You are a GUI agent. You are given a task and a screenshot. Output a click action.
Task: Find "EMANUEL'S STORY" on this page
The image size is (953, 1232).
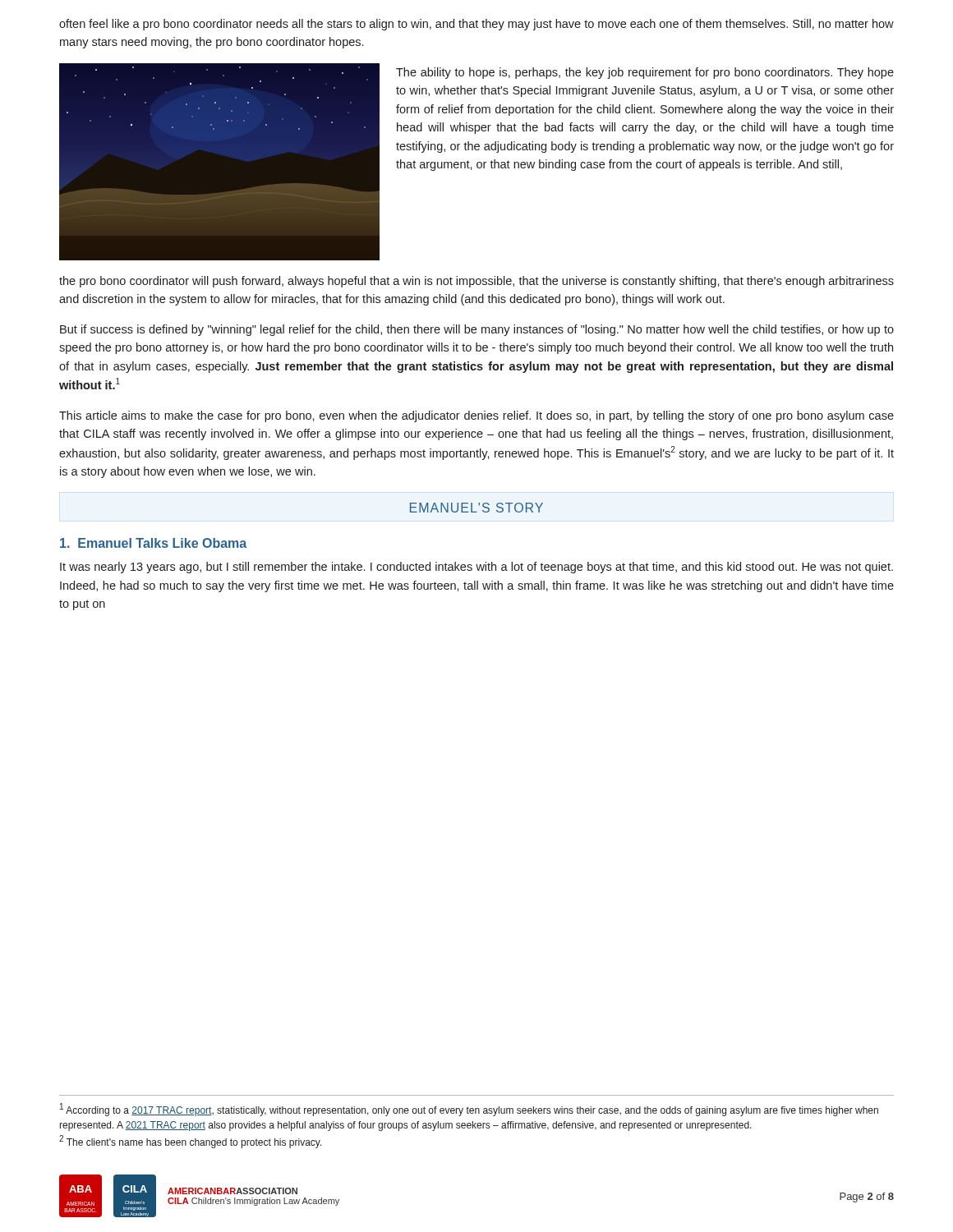(x=476, y=508)
